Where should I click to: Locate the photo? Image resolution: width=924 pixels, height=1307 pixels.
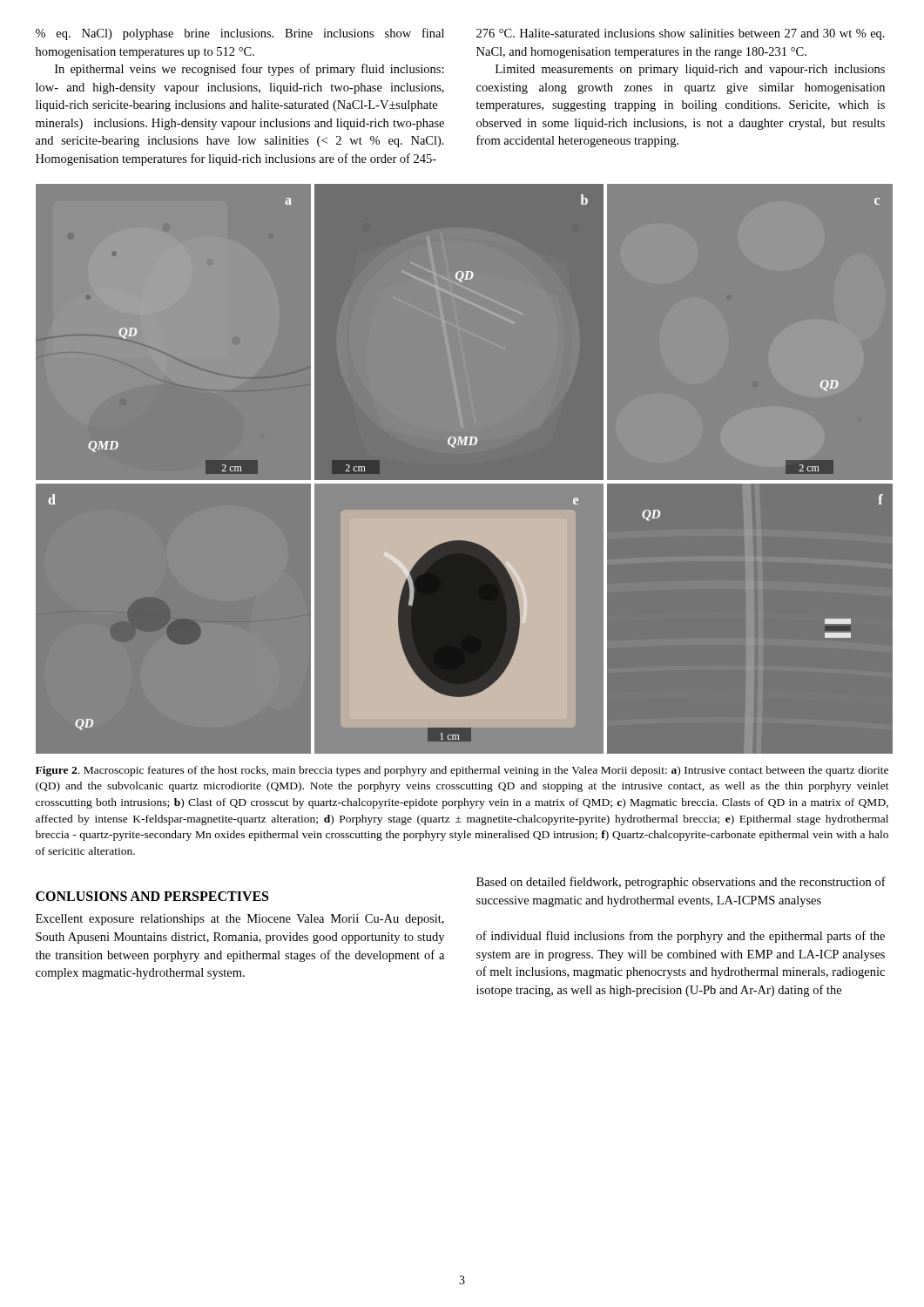[x=462, y=468]
